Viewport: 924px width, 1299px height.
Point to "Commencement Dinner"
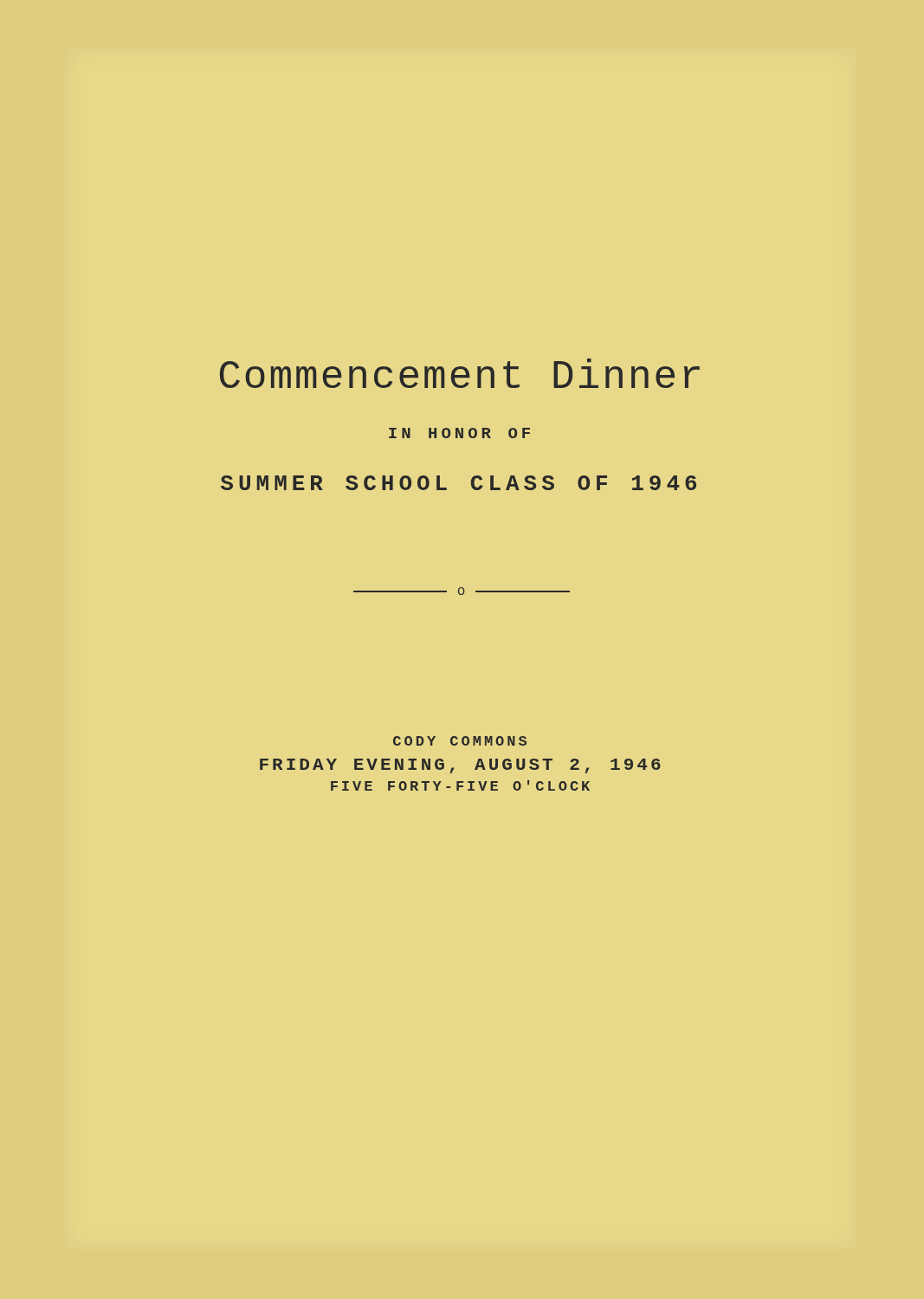tap(461, 378)
